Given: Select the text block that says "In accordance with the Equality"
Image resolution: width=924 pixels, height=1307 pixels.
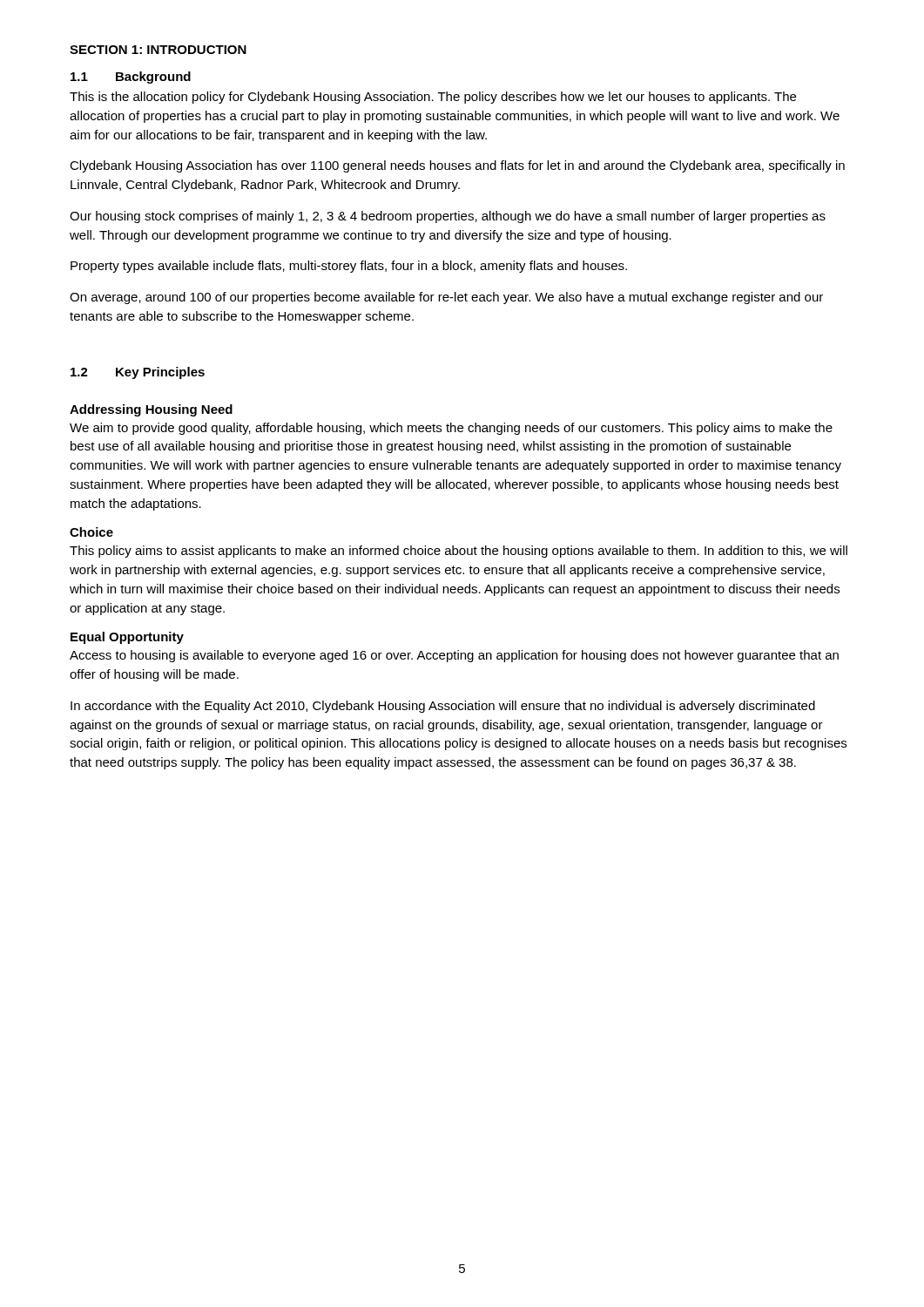Looking at the screenshot, I should tap(458, 734).
